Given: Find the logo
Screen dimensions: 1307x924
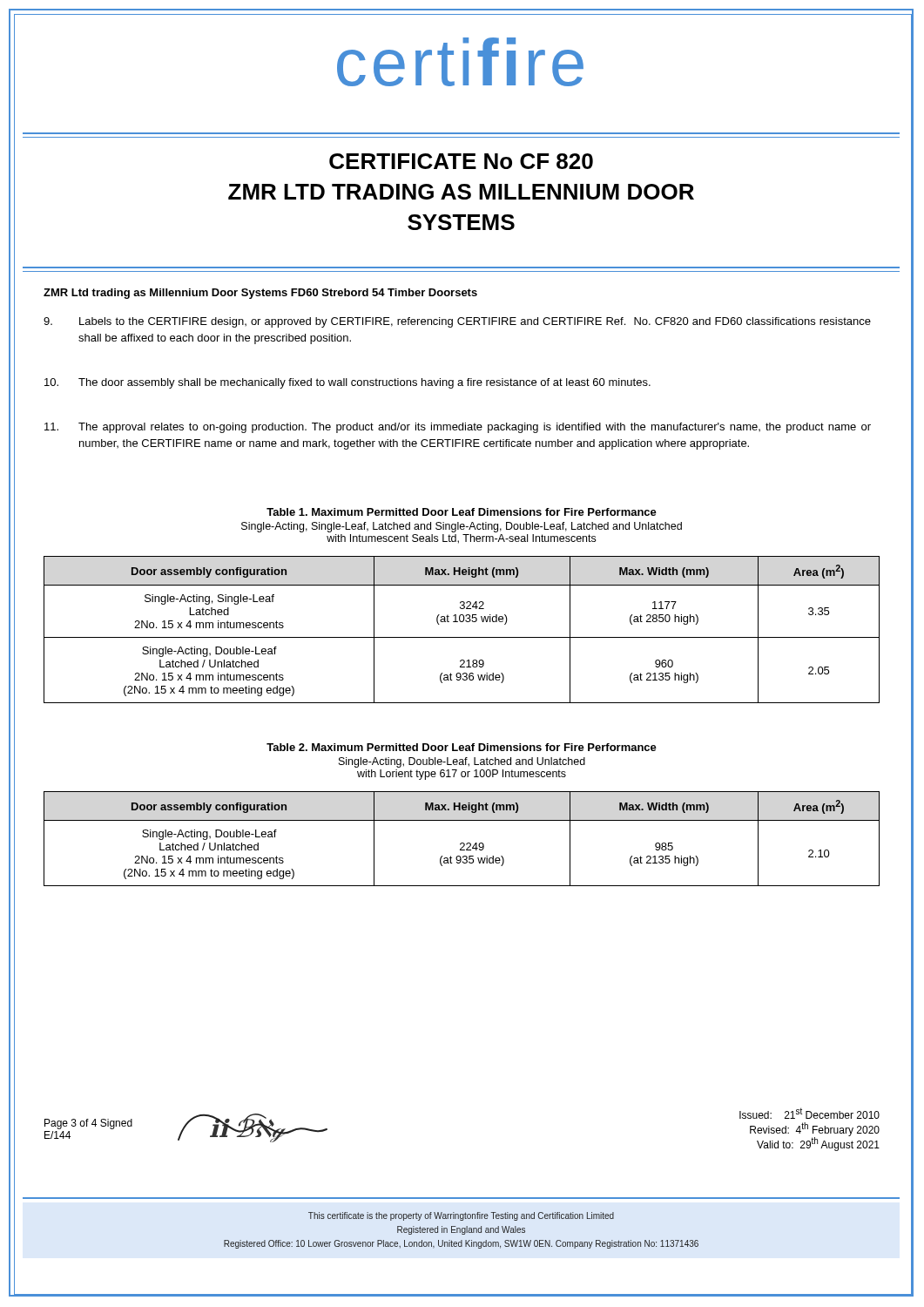Looking at the screenshot, I should [x=462, y=62].
